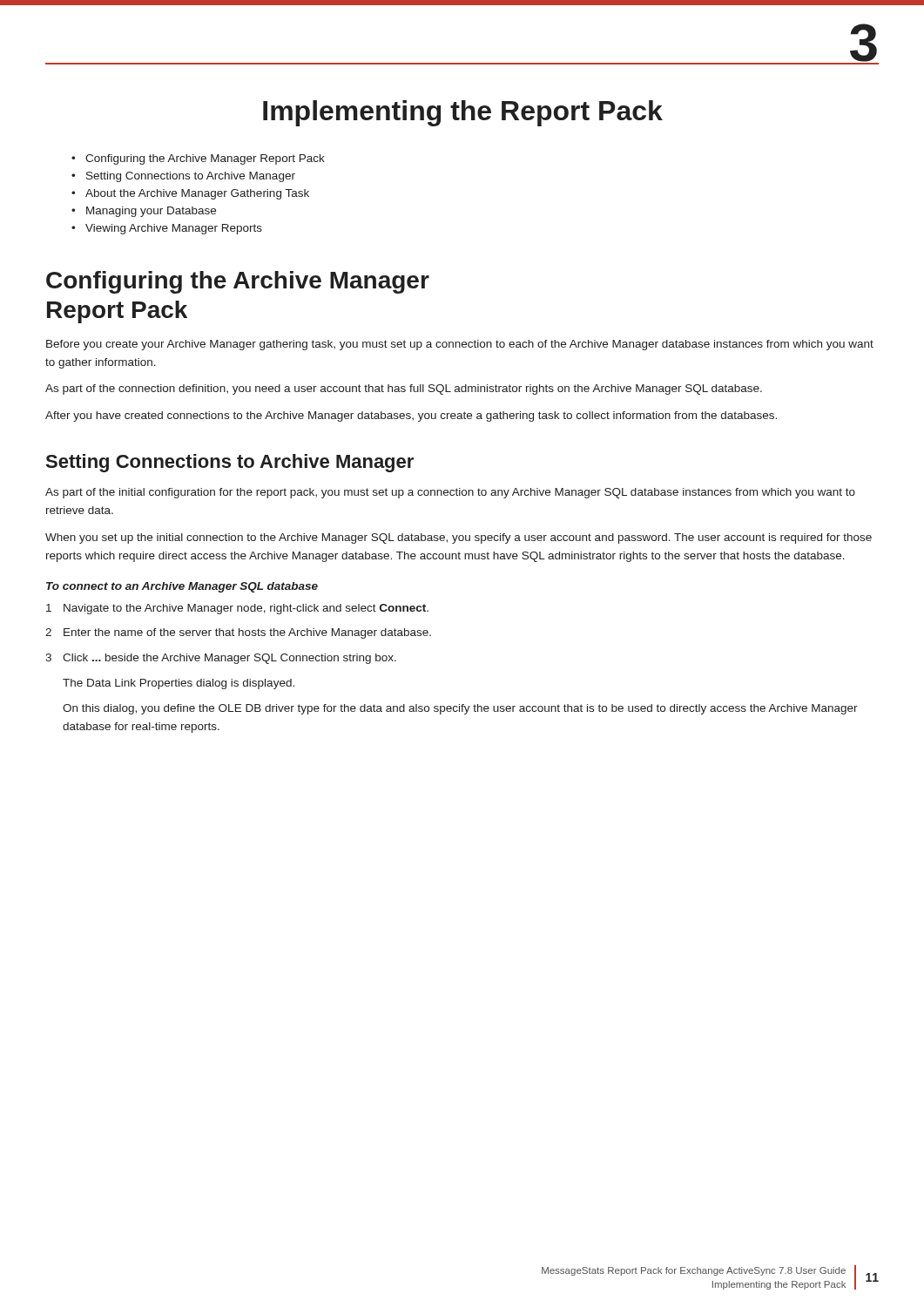
Task: Find the passage starting "As part of the connection definition, you"
Action: [404, 389]
